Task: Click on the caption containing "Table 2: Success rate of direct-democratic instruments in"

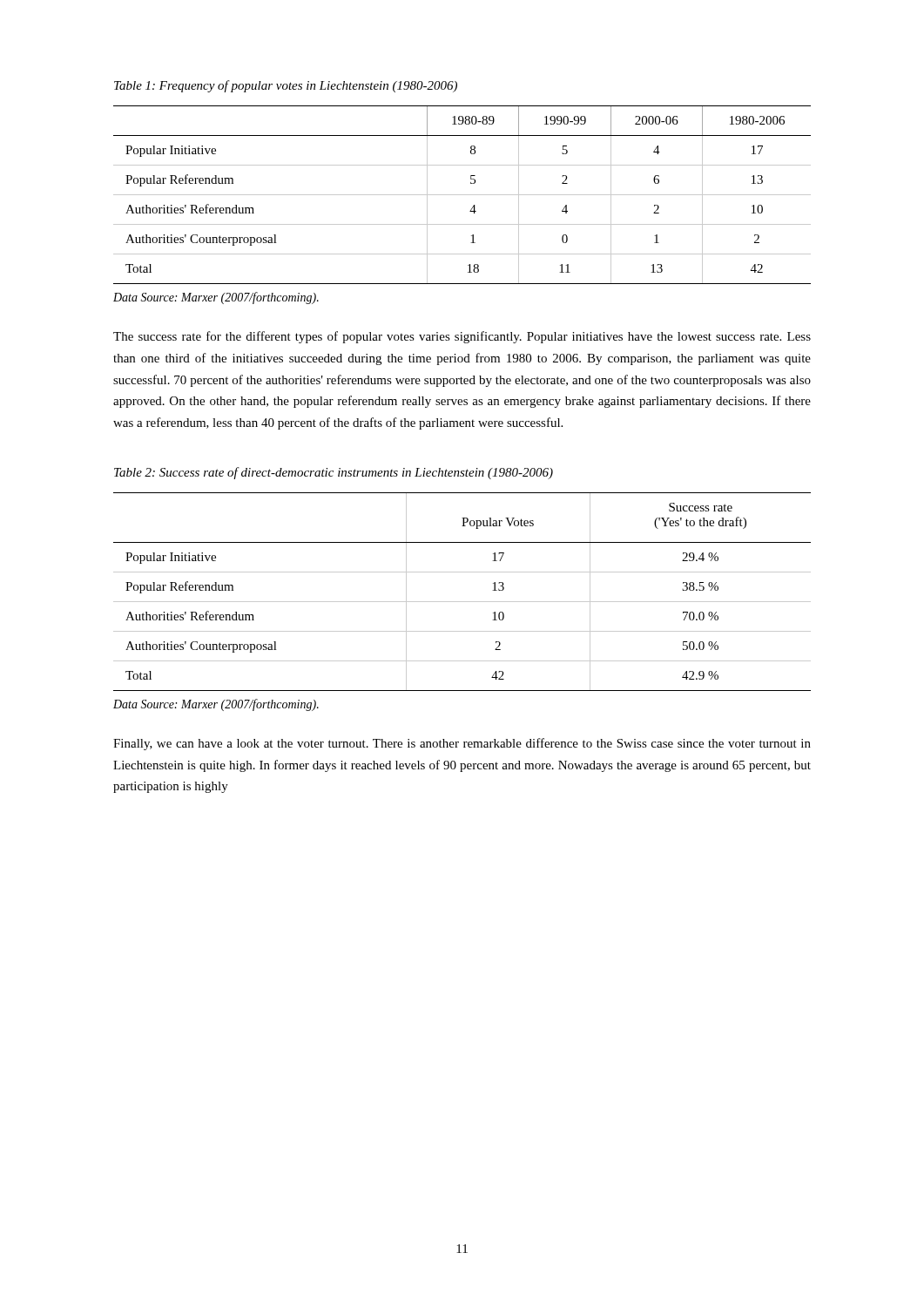Action: click(333, 472)
